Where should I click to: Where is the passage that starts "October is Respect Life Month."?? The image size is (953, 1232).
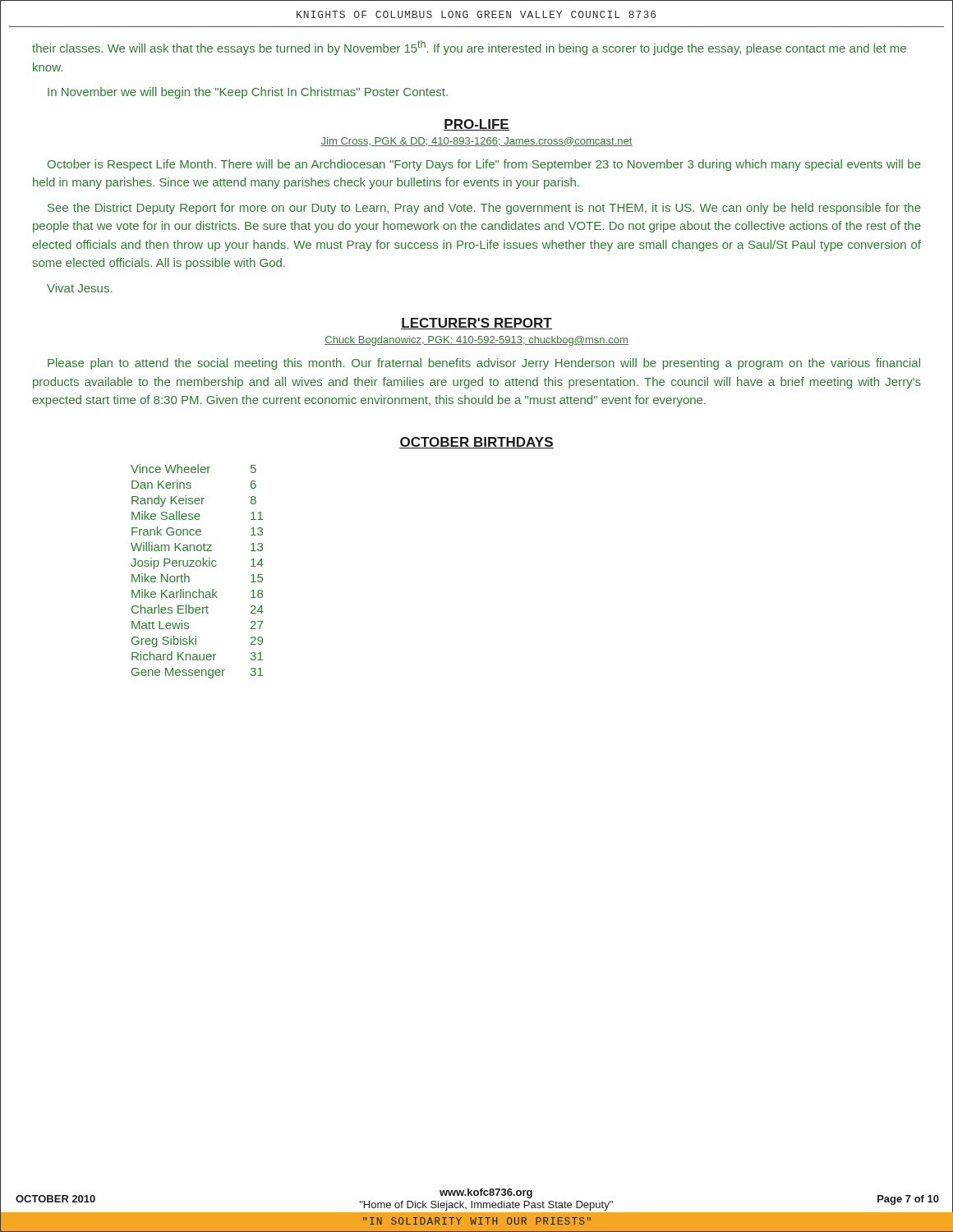coord(476,173)
